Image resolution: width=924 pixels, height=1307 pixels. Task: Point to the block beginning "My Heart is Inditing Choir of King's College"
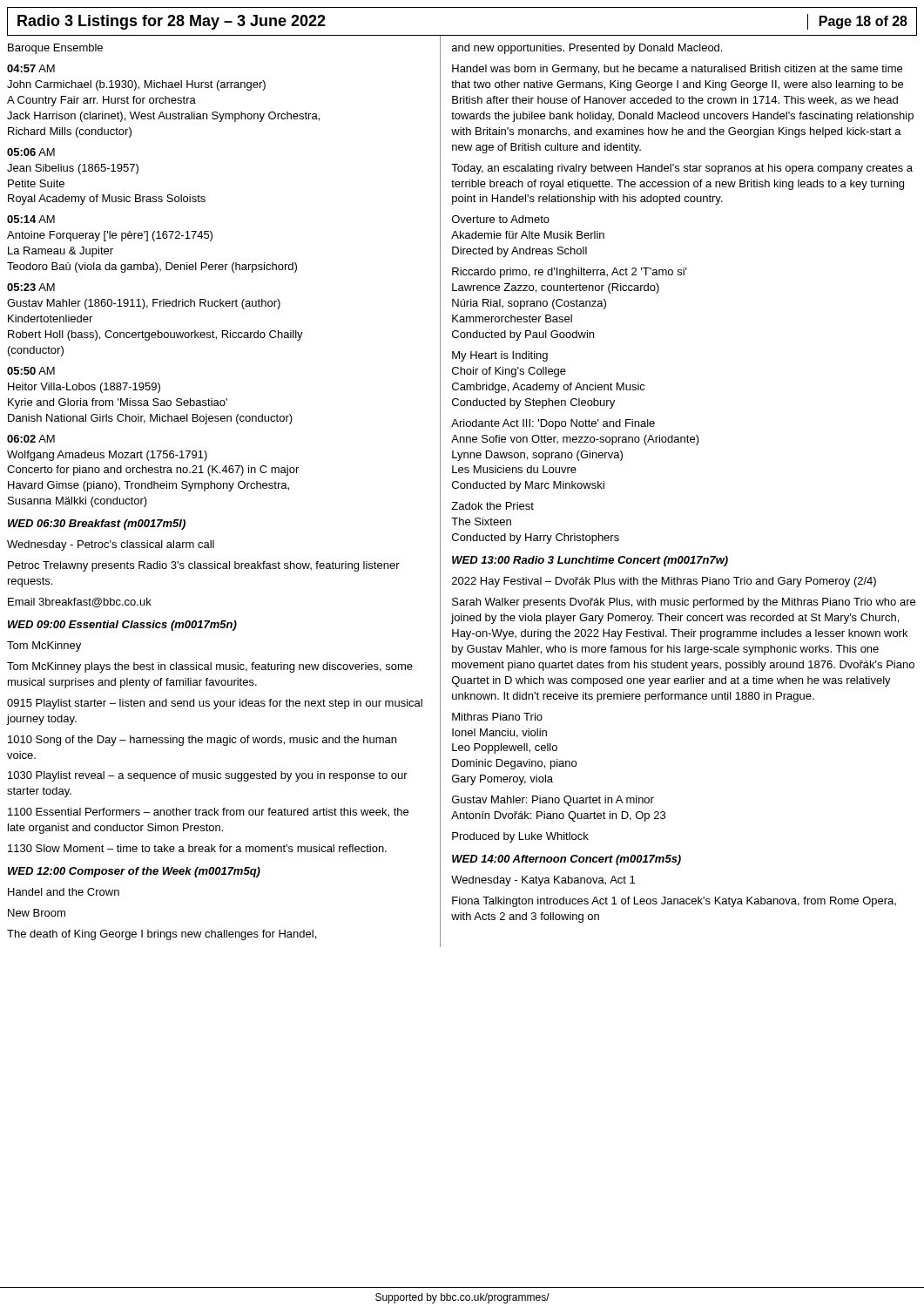(500, 356)
